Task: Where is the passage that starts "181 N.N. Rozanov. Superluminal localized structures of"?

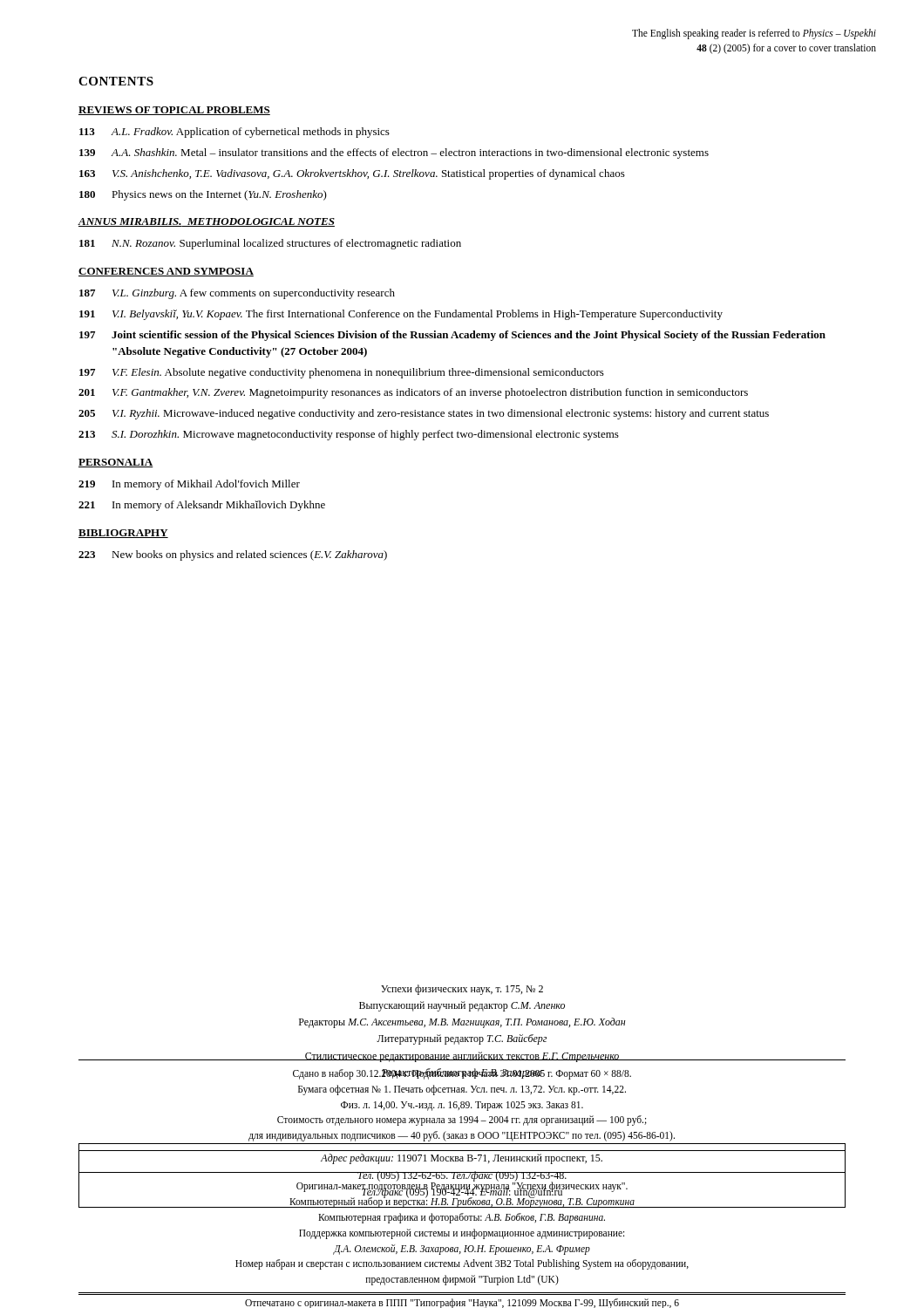Action: click(x=462, y=244)
